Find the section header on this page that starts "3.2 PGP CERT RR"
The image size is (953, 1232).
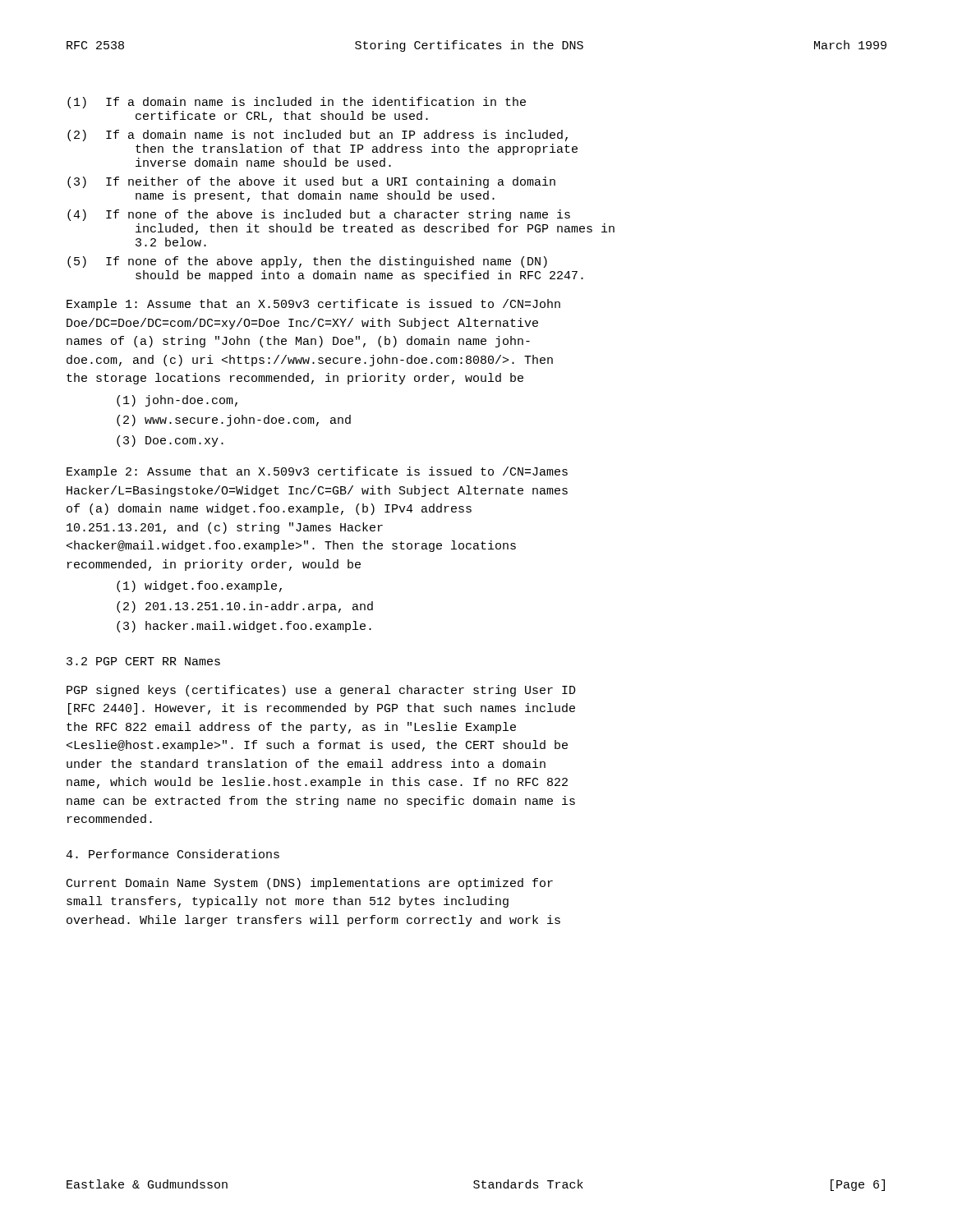[143, 662]
